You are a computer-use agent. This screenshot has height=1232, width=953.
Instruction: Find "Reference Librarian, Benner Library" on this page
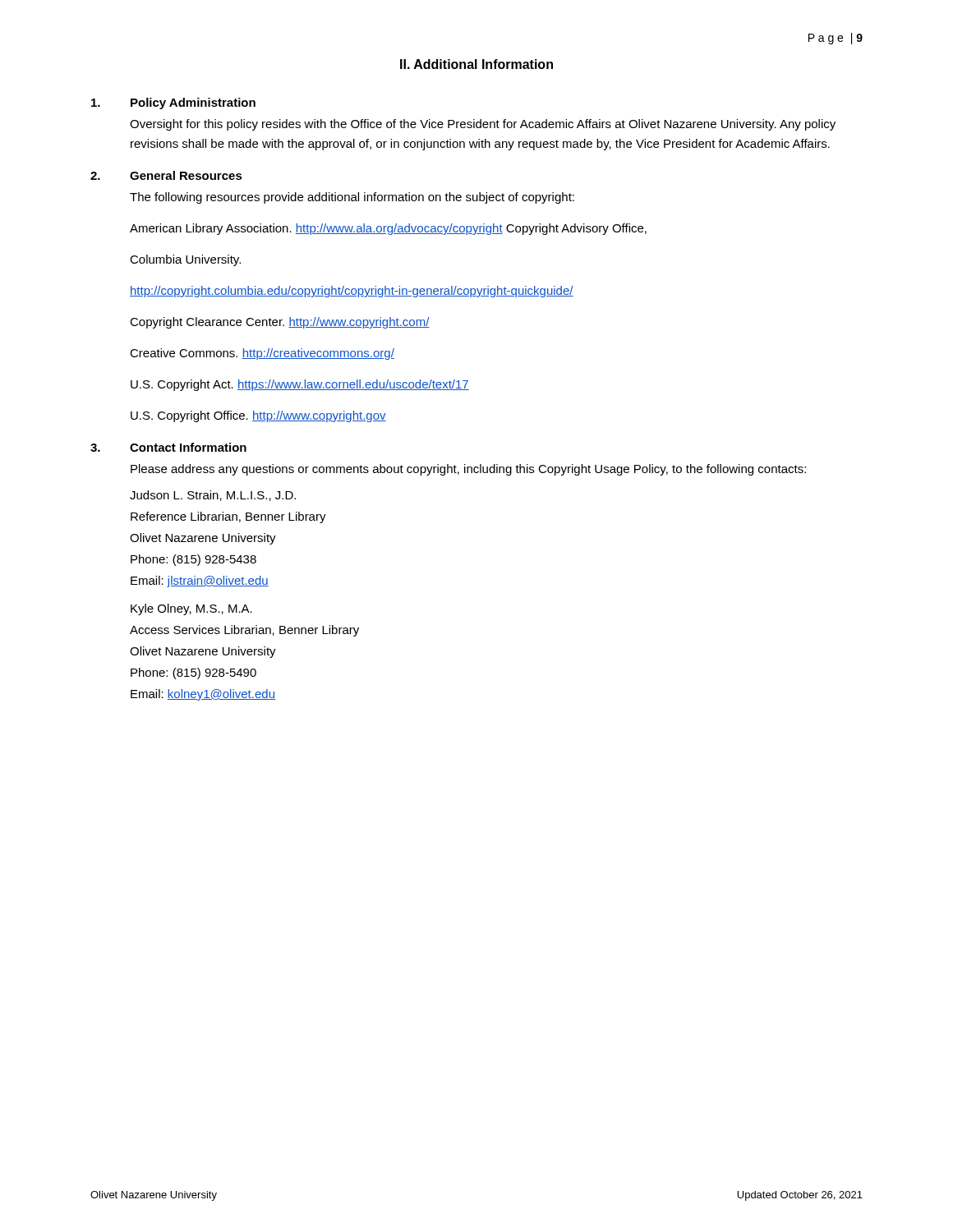[x=228, y=516]
